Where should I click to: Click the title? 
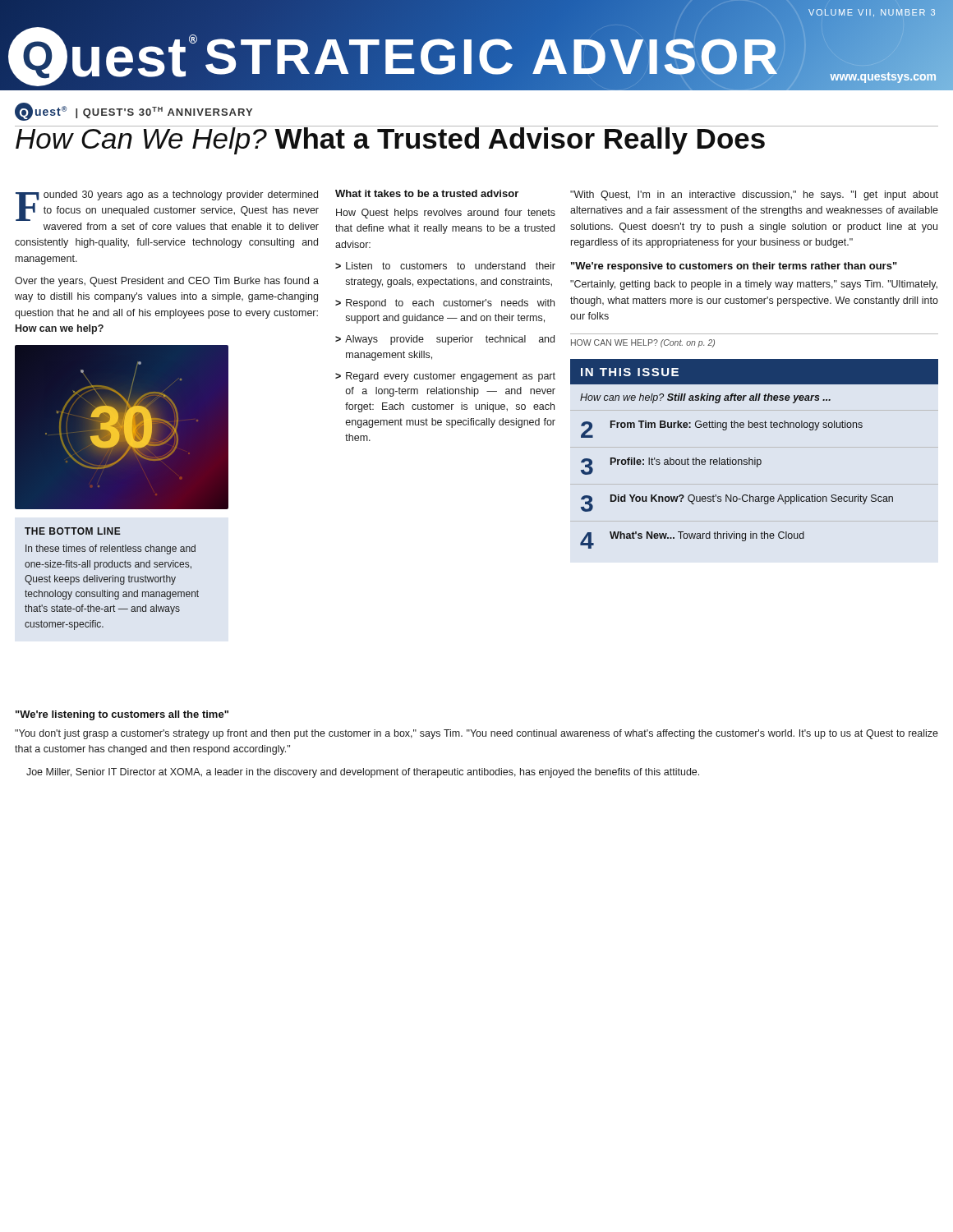click(x=476, y=139)
